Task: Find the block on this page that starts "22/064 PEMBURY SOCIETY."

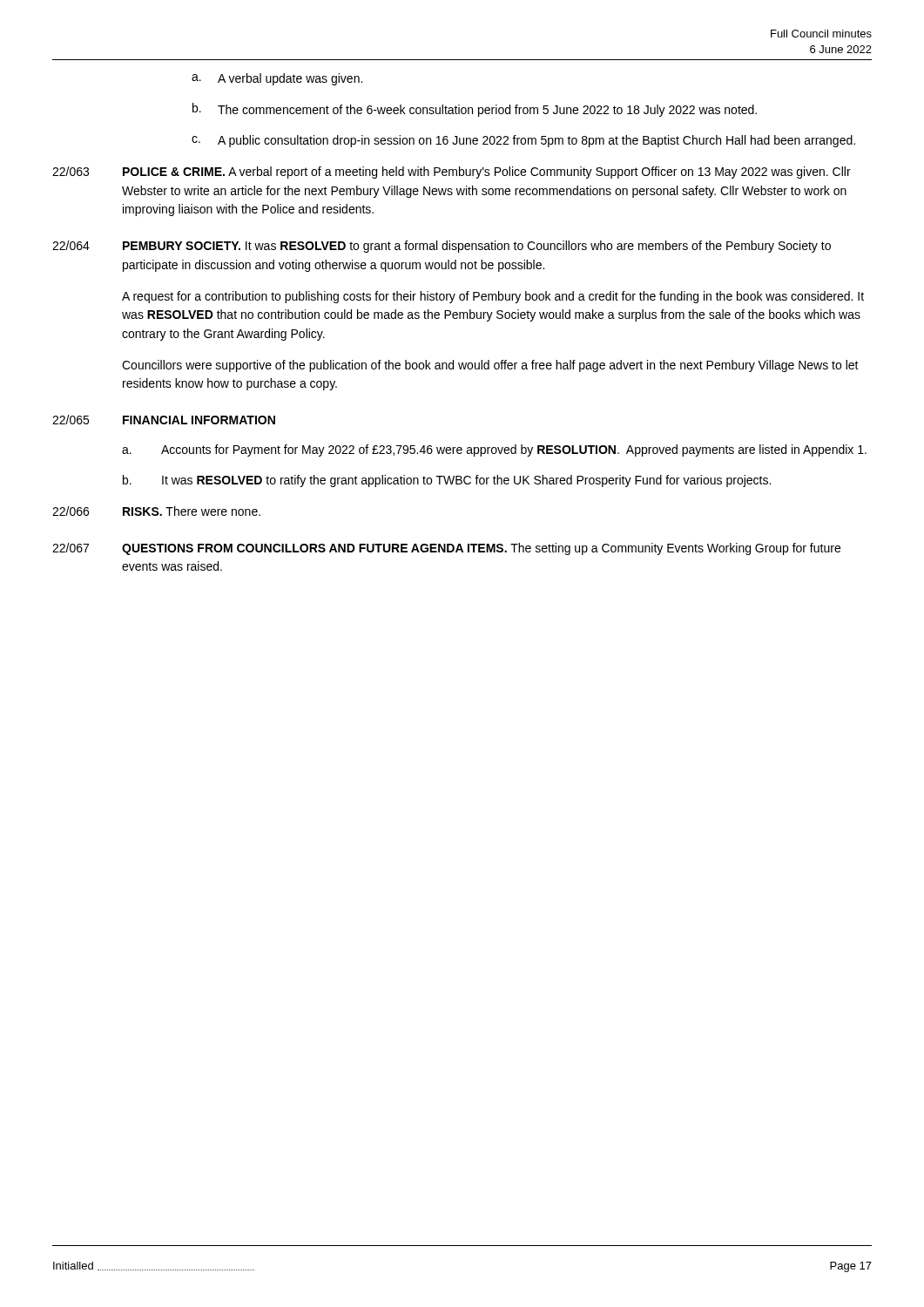Action: point(462,315)
